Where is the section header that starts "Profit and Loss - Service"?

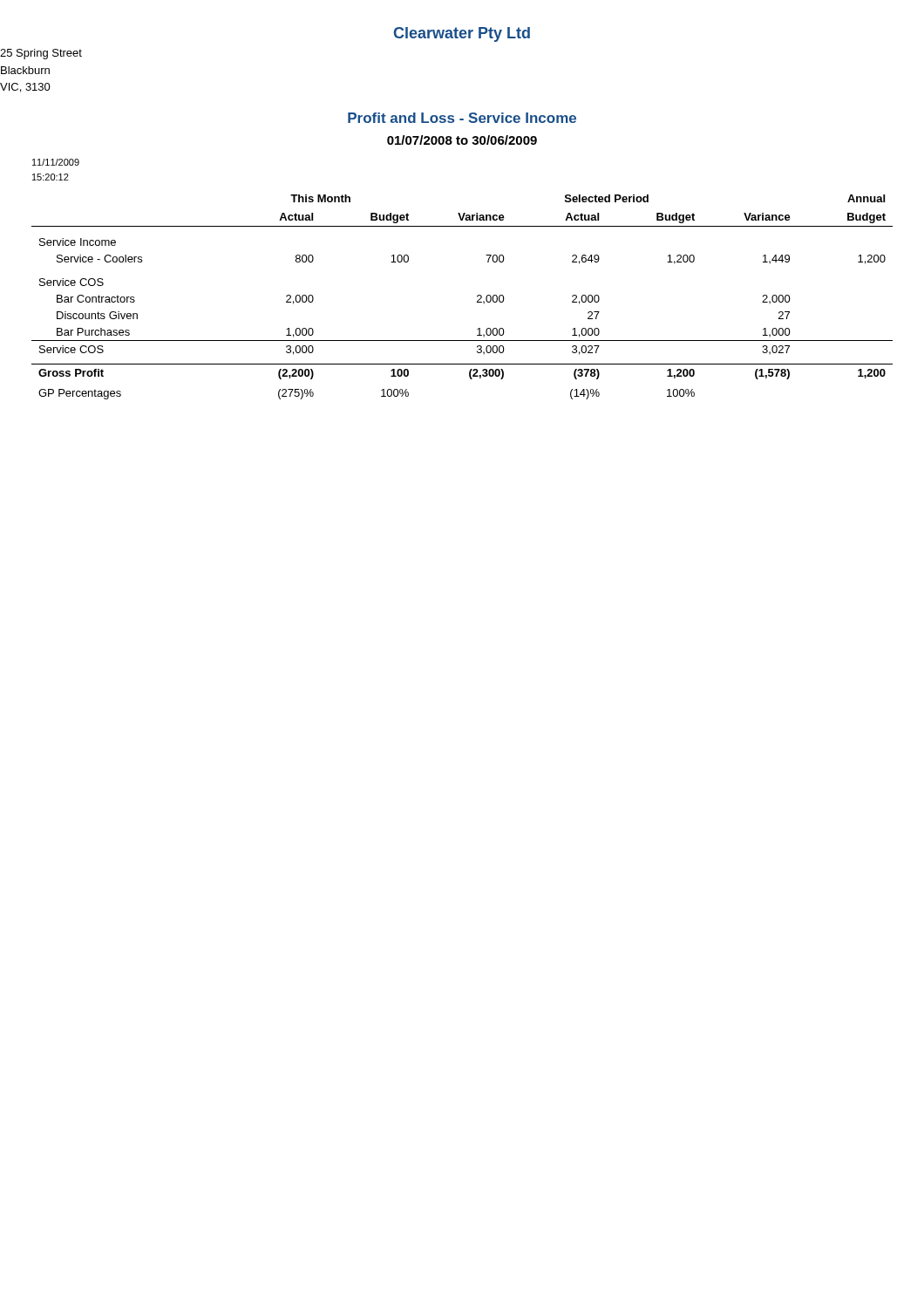click(462, 118)
